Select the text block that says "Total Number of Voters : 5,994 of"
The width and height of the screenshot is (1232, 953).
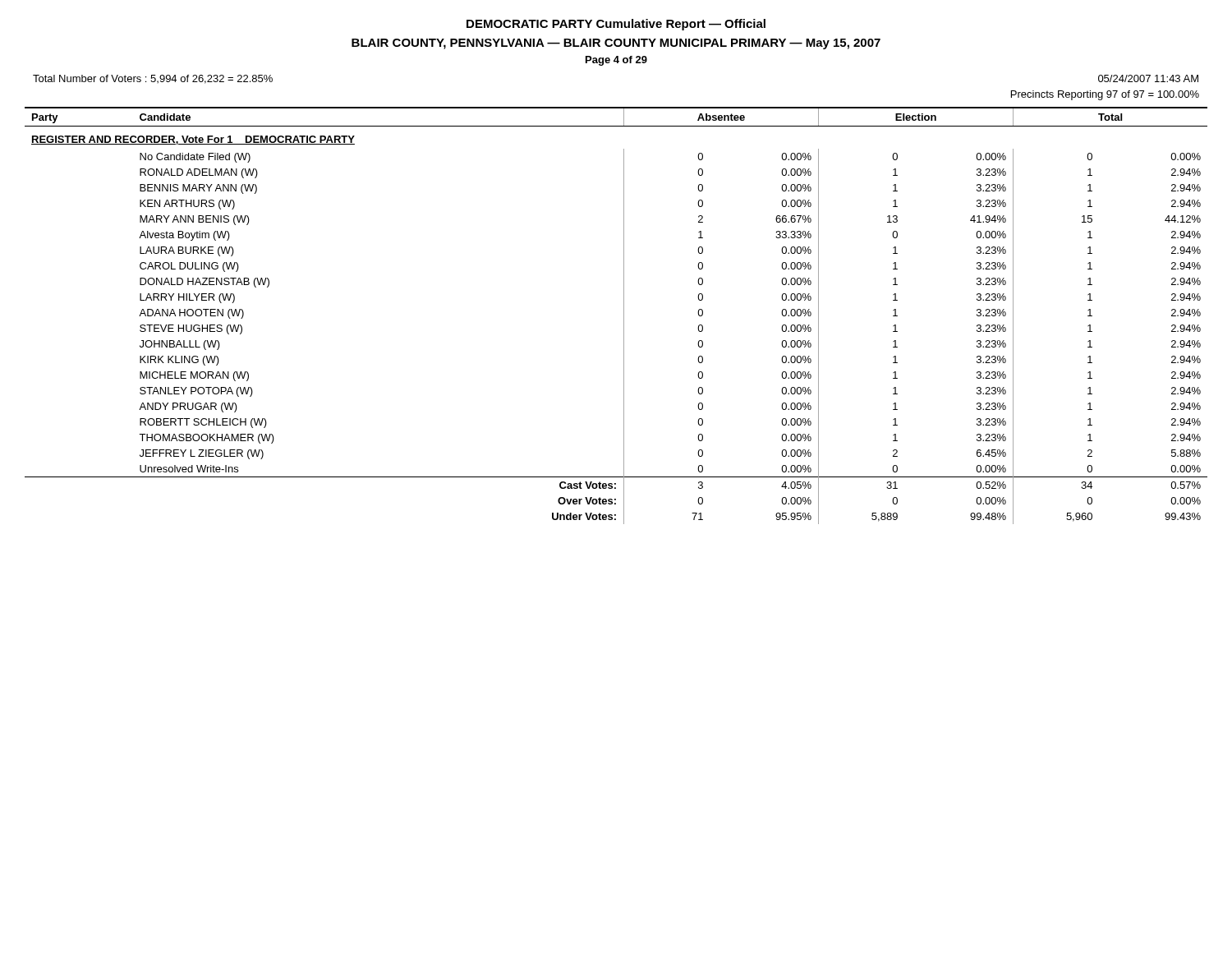coord(153,78)
